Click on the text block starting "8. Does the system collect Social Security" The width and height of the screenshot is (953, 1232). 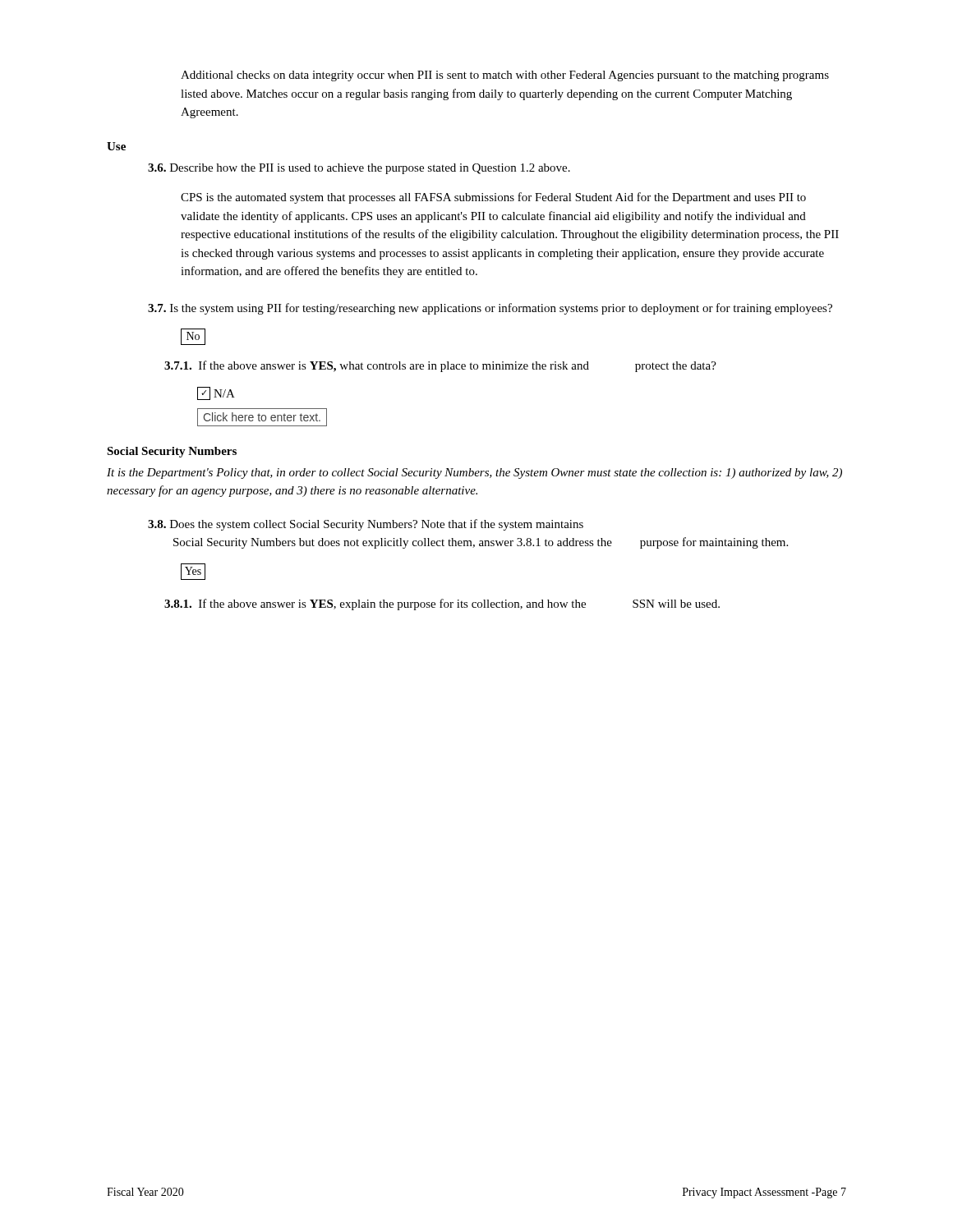point(468,534)
